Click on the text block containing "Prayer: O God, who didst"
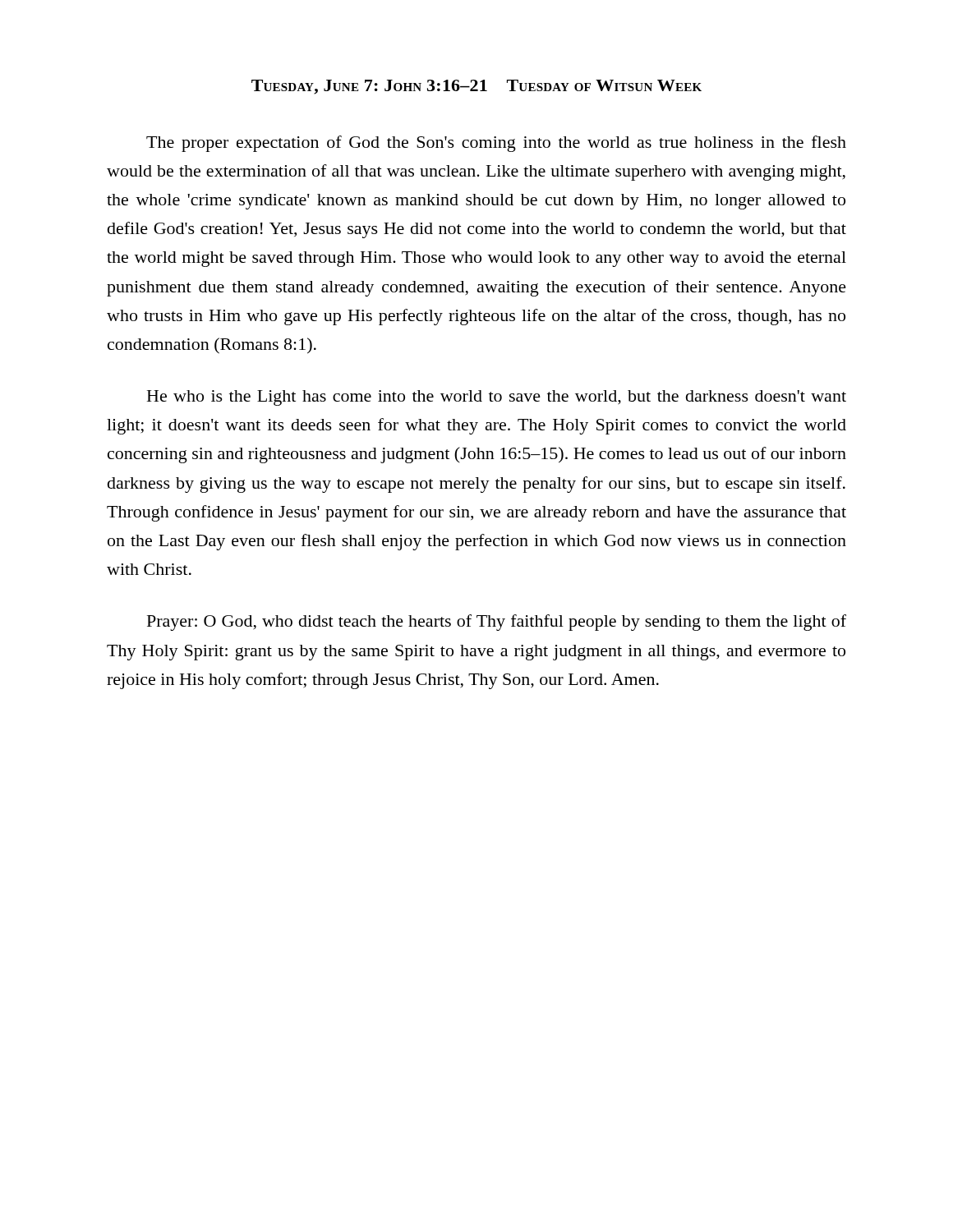This screenshot has height=1232, width=953. pos(476,650)
